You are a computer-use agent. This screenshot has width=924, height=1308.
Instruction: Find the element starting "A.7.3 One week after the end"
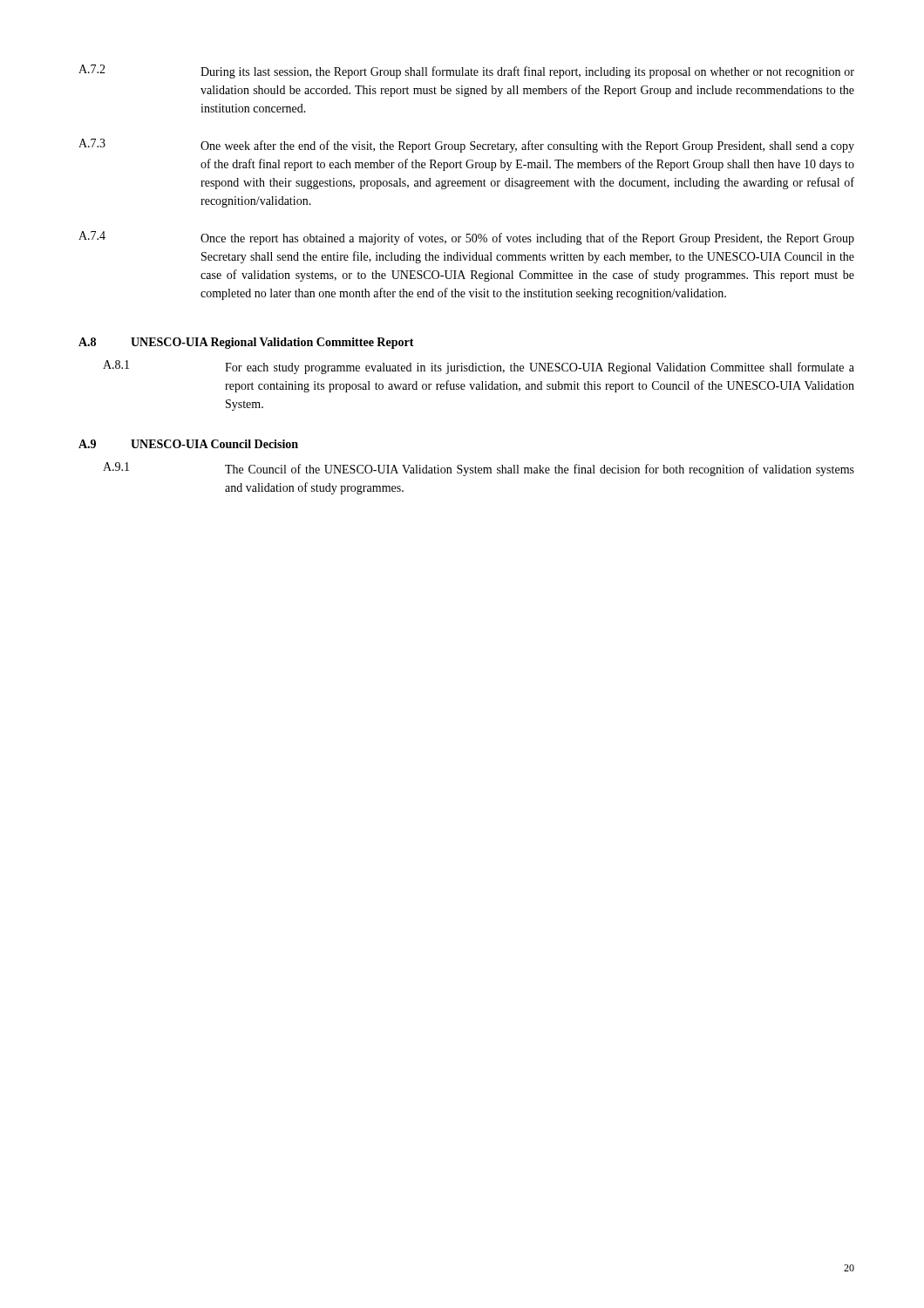(x=466, y=174)
